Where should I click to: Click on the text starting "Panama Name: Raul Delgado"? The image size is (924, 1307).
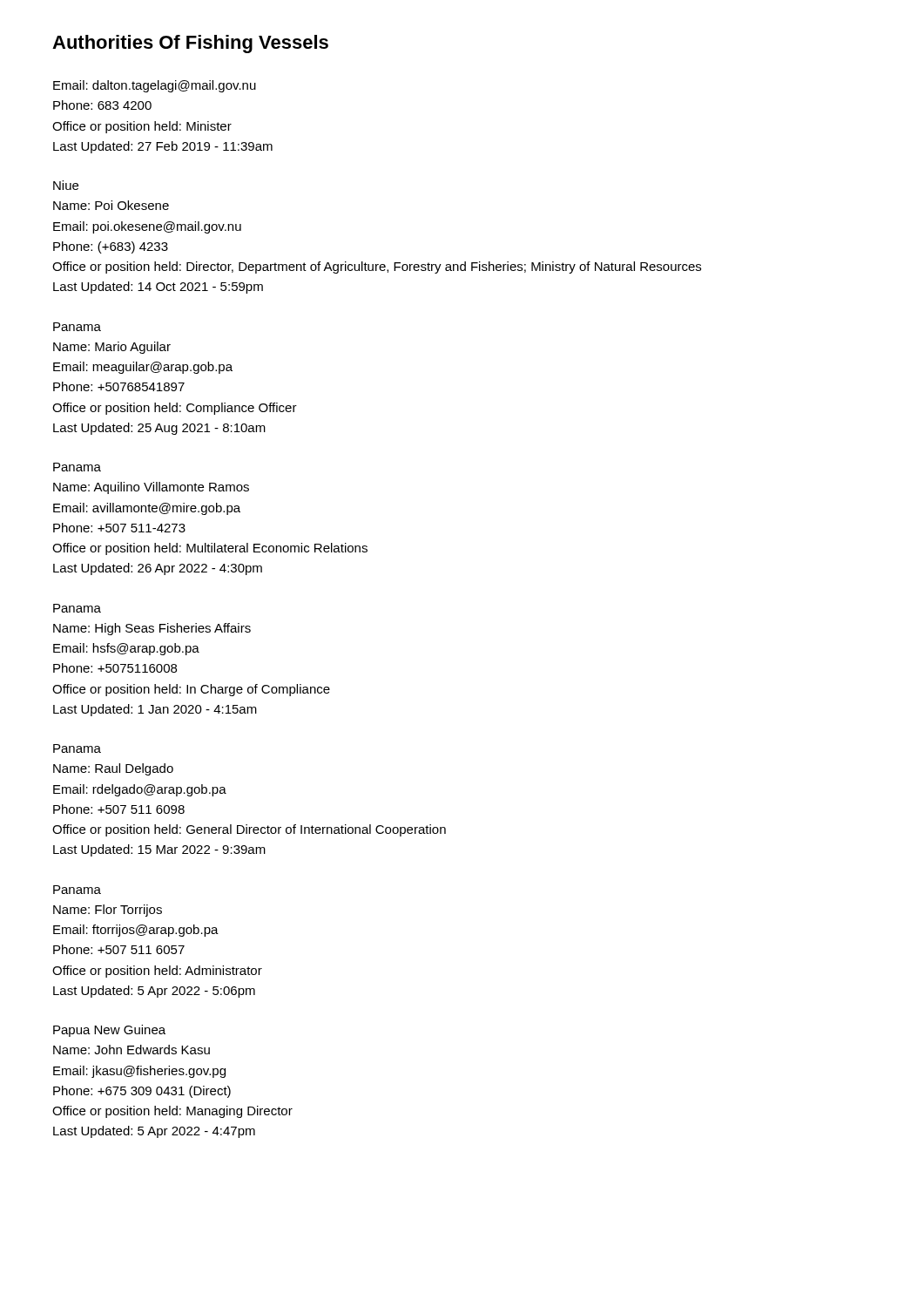[x=77, y=748]
